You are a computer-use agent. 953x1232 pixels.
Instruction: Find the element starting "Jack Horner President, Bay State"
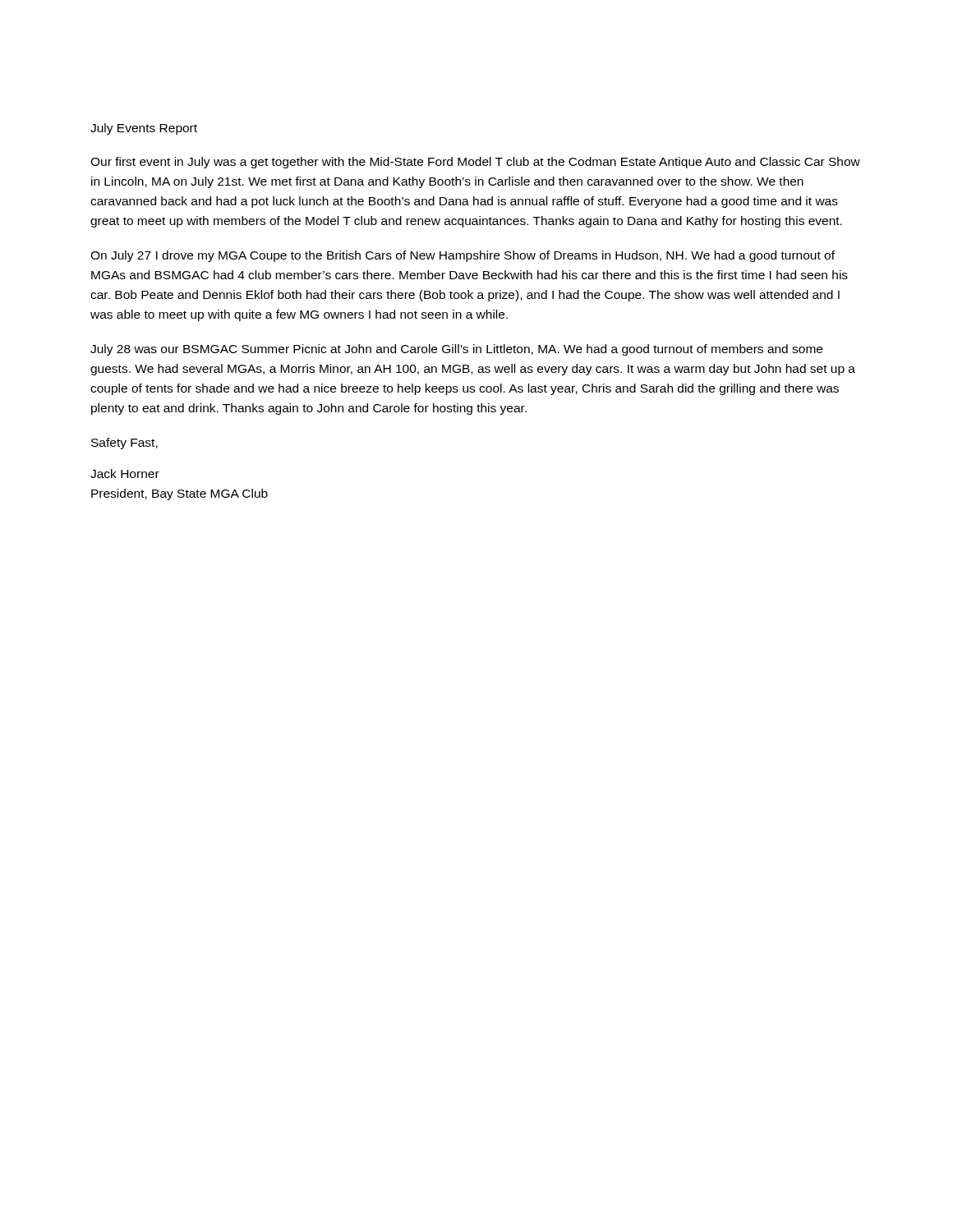(x=179, y=483)
